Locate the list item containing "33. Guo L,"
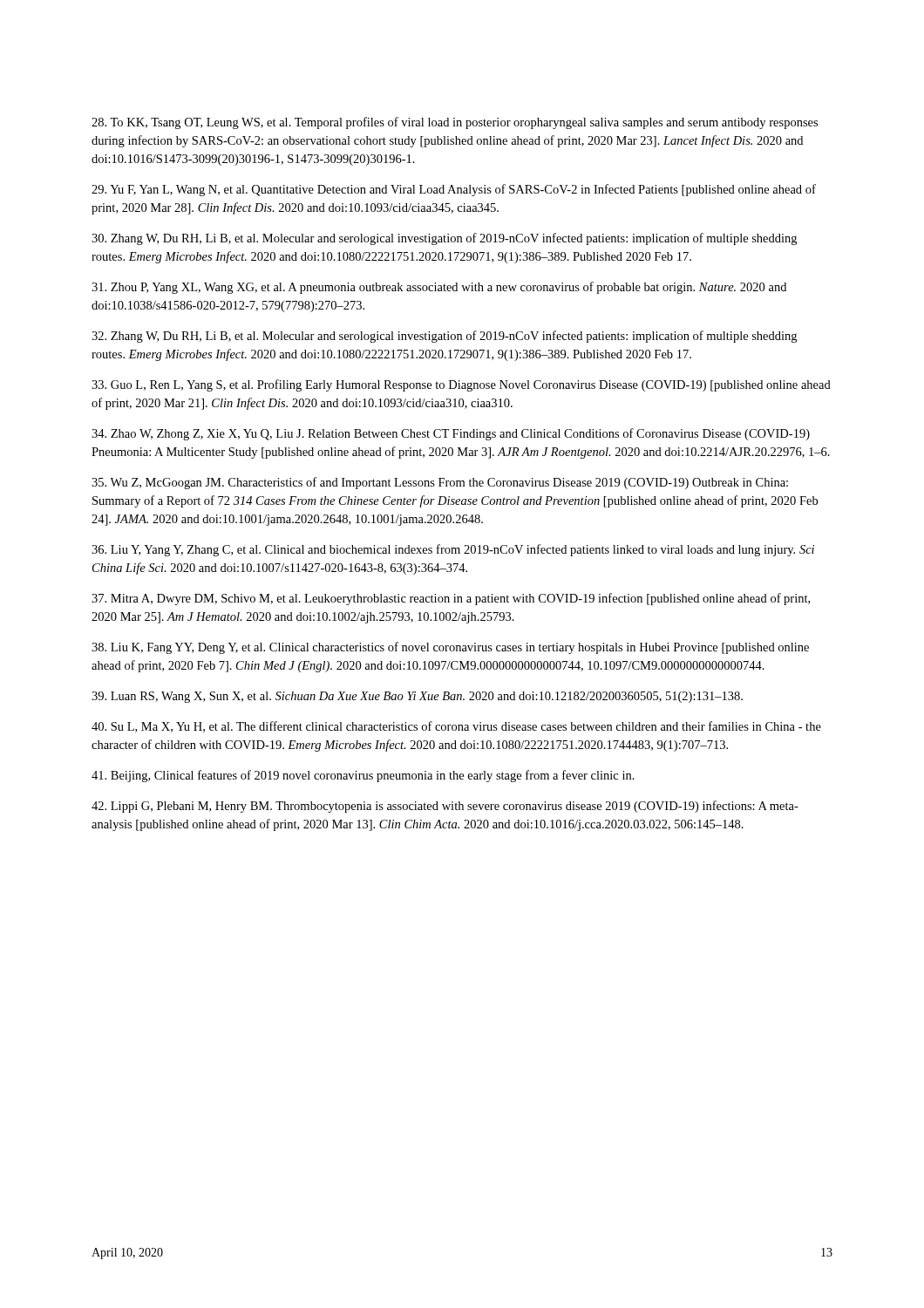 461,394
